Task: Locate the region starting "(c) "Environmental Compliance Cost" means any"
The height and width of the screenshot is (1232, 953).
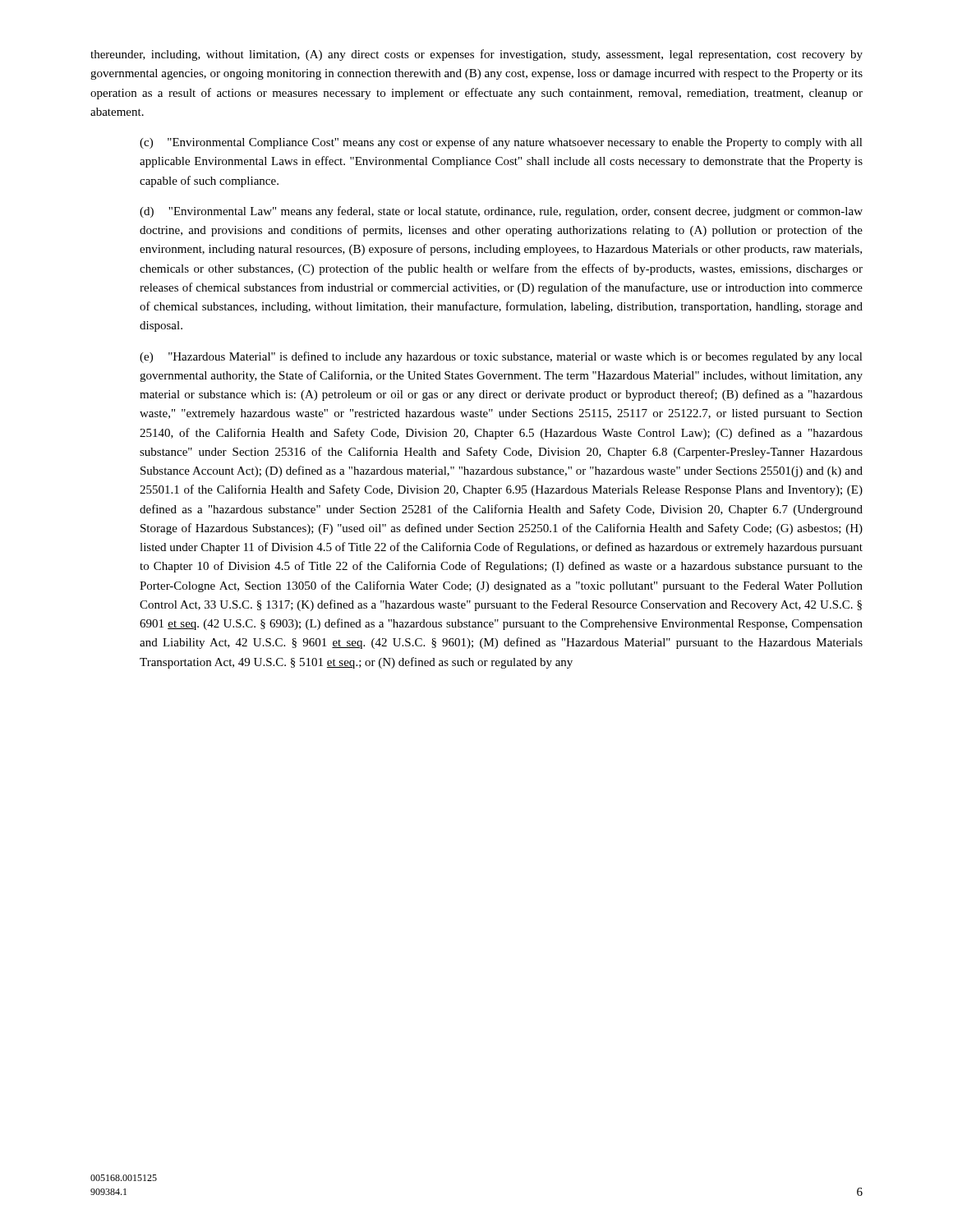Action: coord(476,162)
